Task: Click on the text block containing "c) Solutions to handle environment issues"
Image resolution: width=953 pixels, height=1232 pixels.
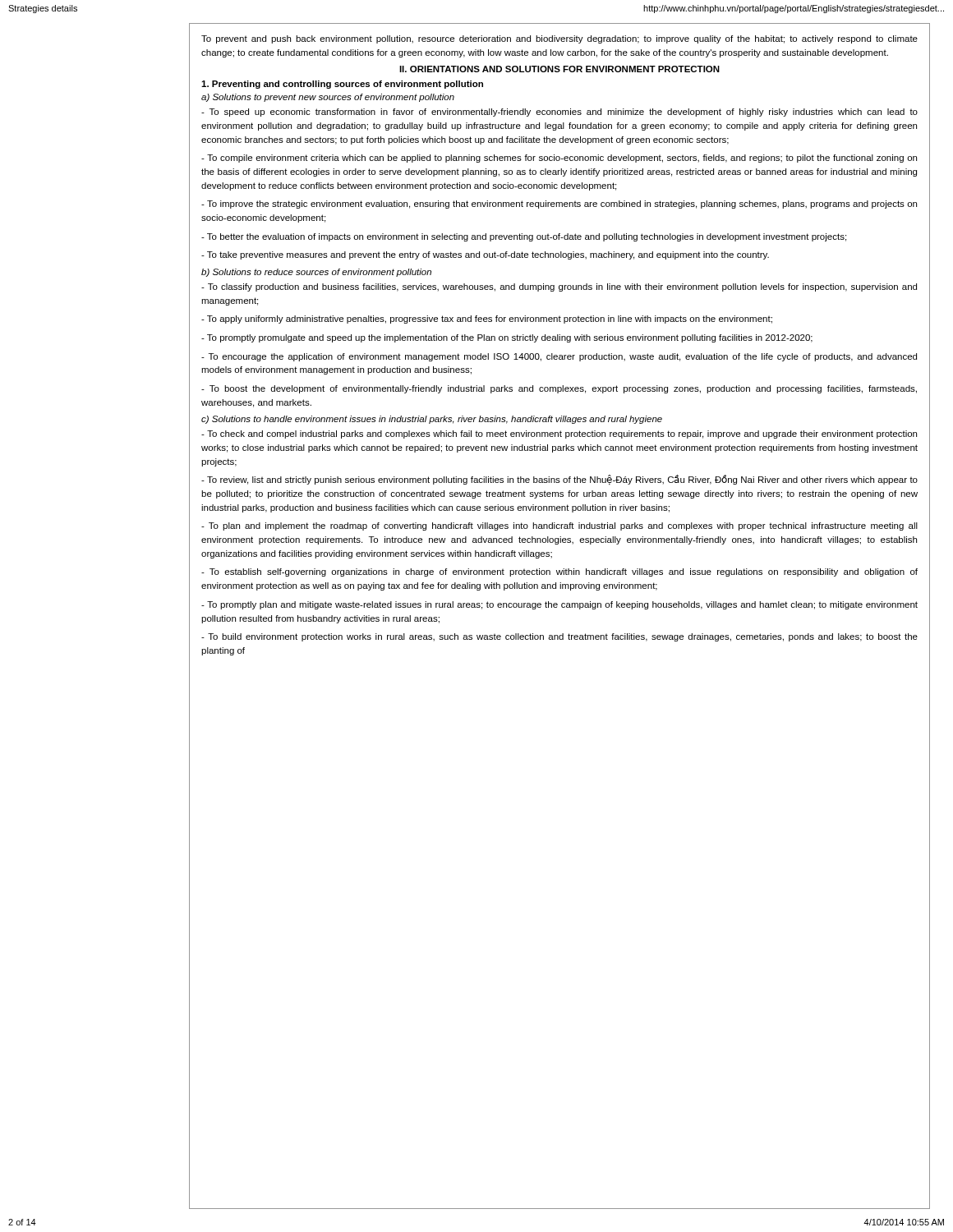Action: click(x=432, y=419)
